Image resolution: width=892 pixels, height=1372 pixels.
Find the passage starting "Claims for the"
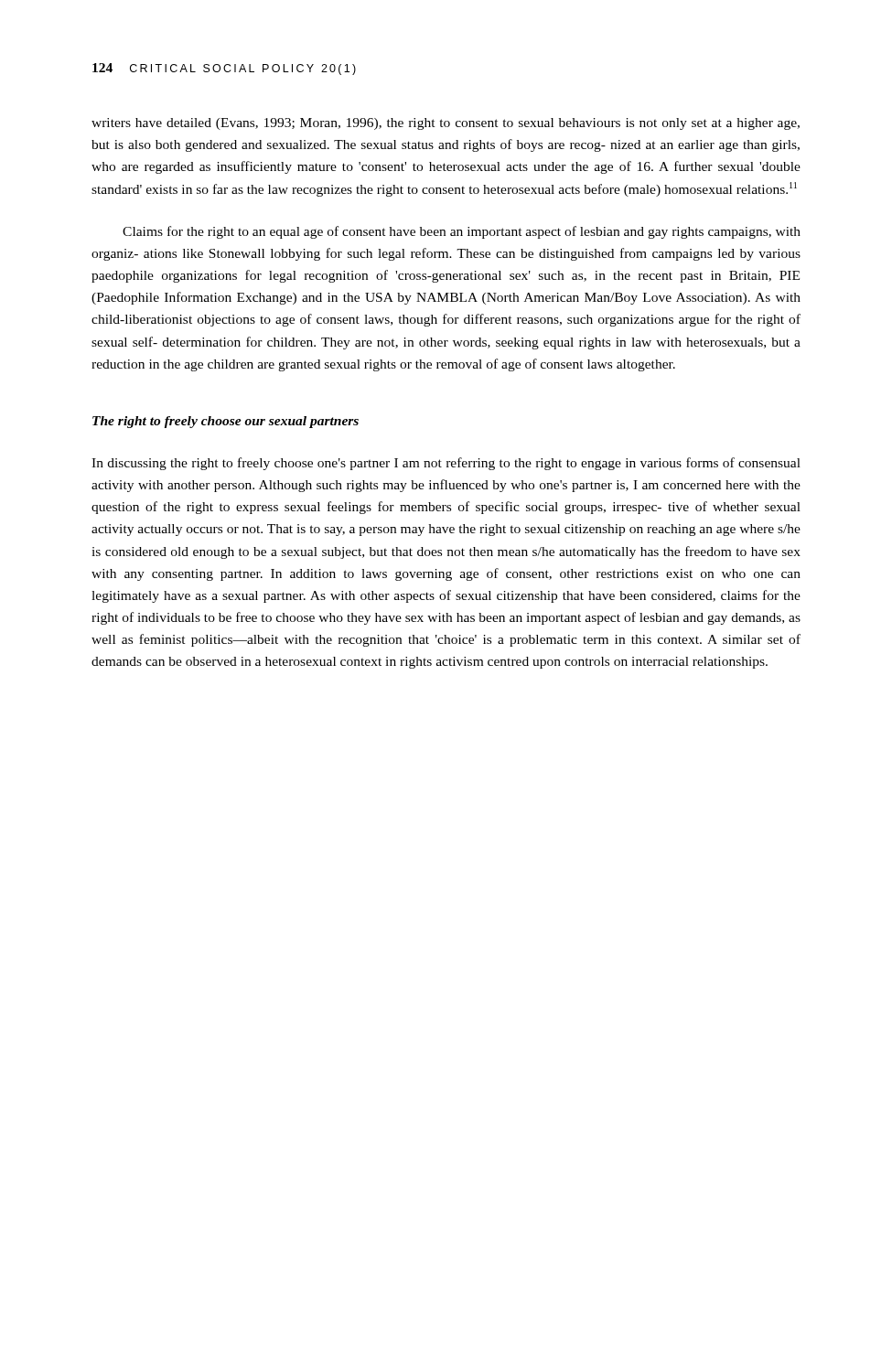446,298
